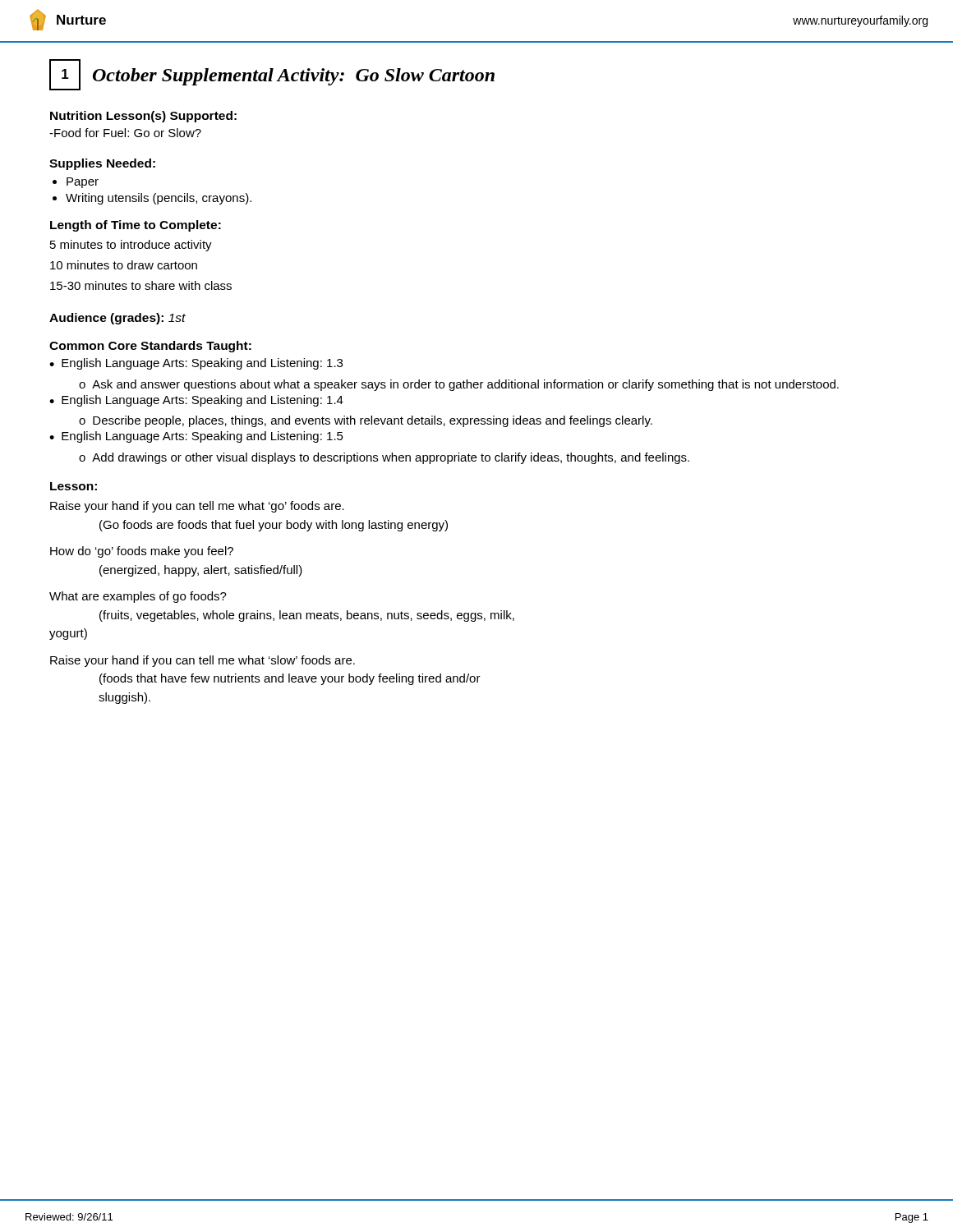This screenshot has width=953, height=1232.
Task: Navigate to the text starting "5 minutes to introduce activity 10 minutes"
Action: coord(141,265)
